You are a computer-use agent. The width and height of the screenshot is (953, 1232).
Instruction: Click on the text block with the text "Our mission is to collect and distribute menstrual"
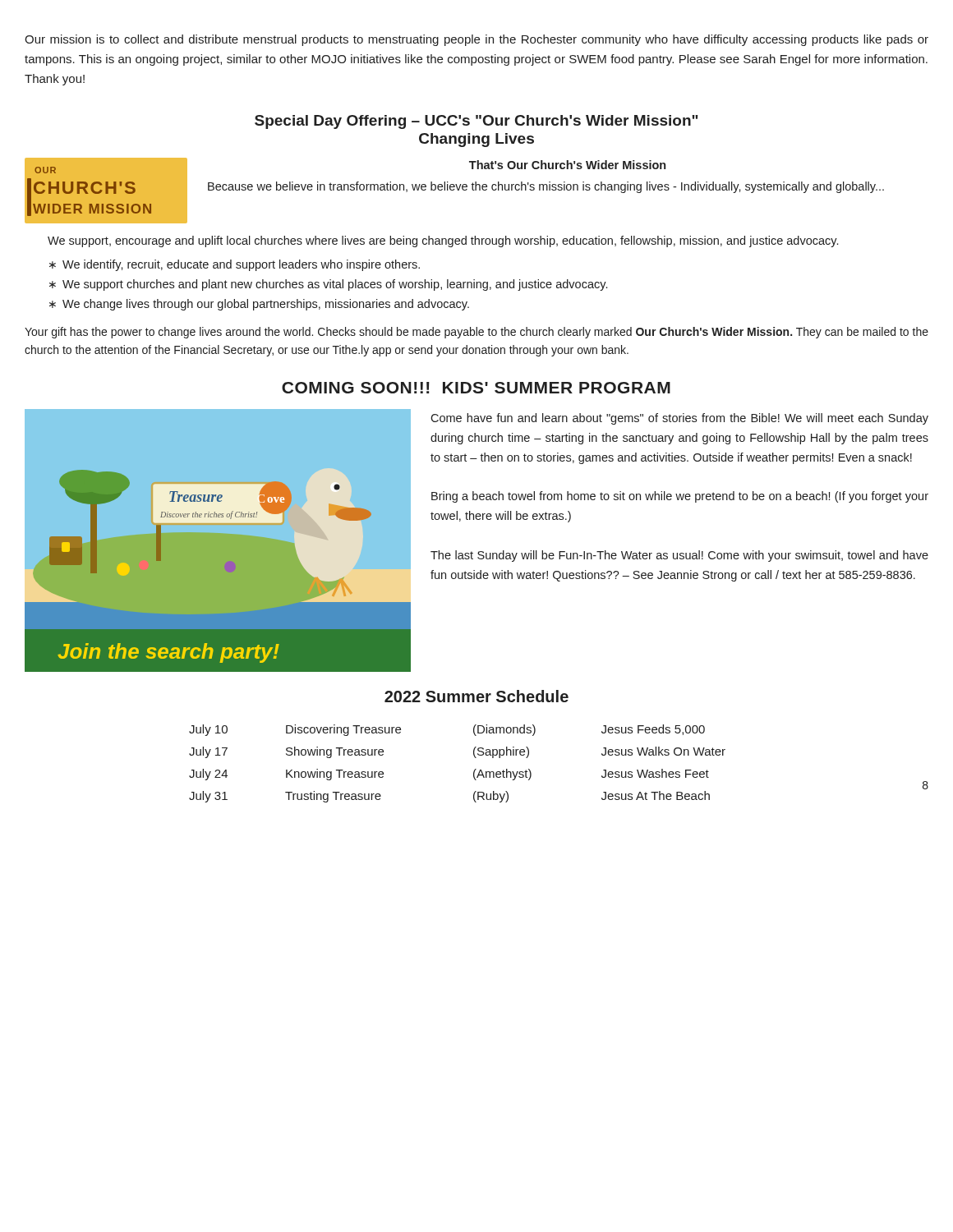(476, 59)
